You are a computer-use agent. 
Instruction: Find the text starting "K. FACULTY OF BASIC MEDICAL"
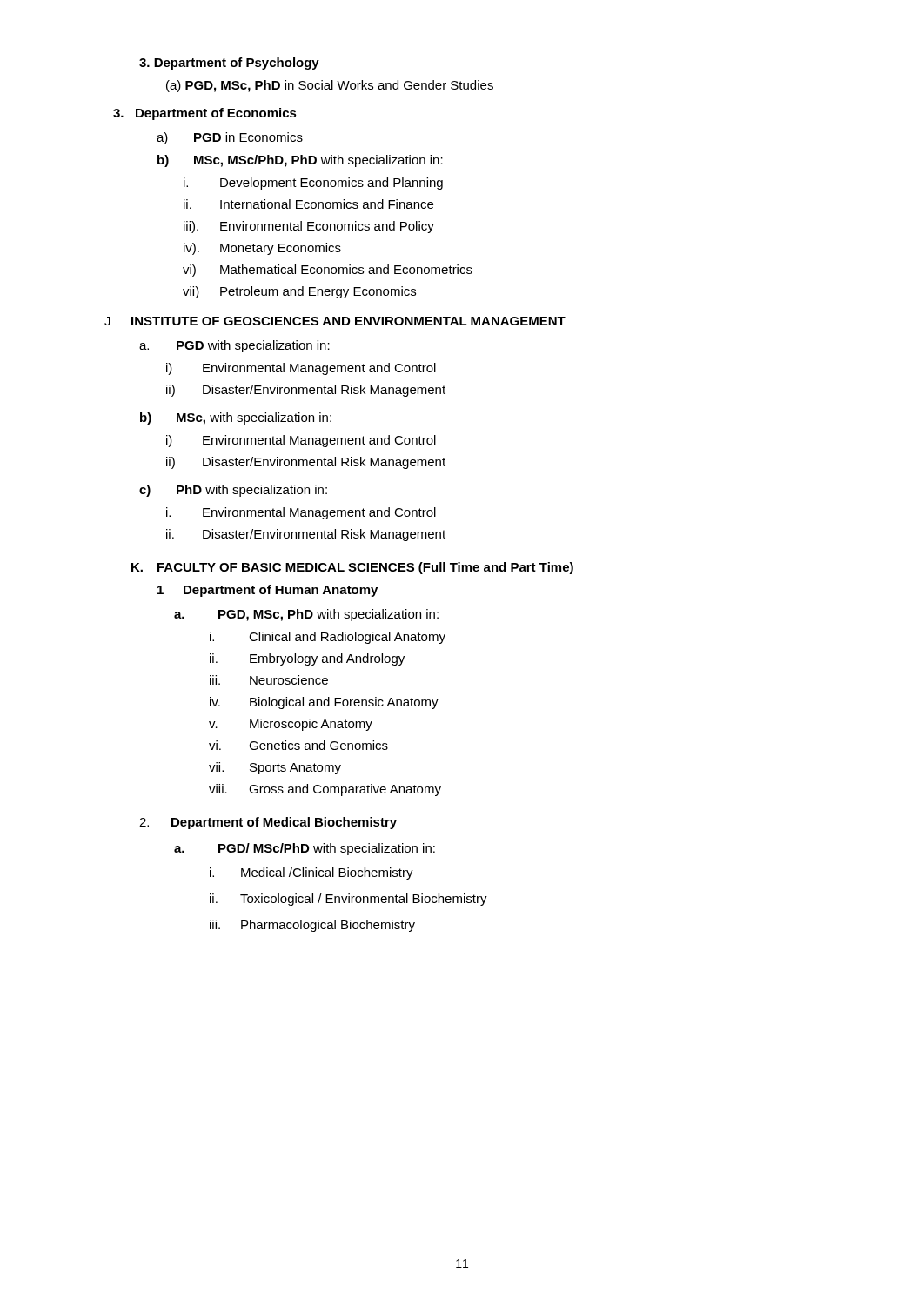[352, 567]
